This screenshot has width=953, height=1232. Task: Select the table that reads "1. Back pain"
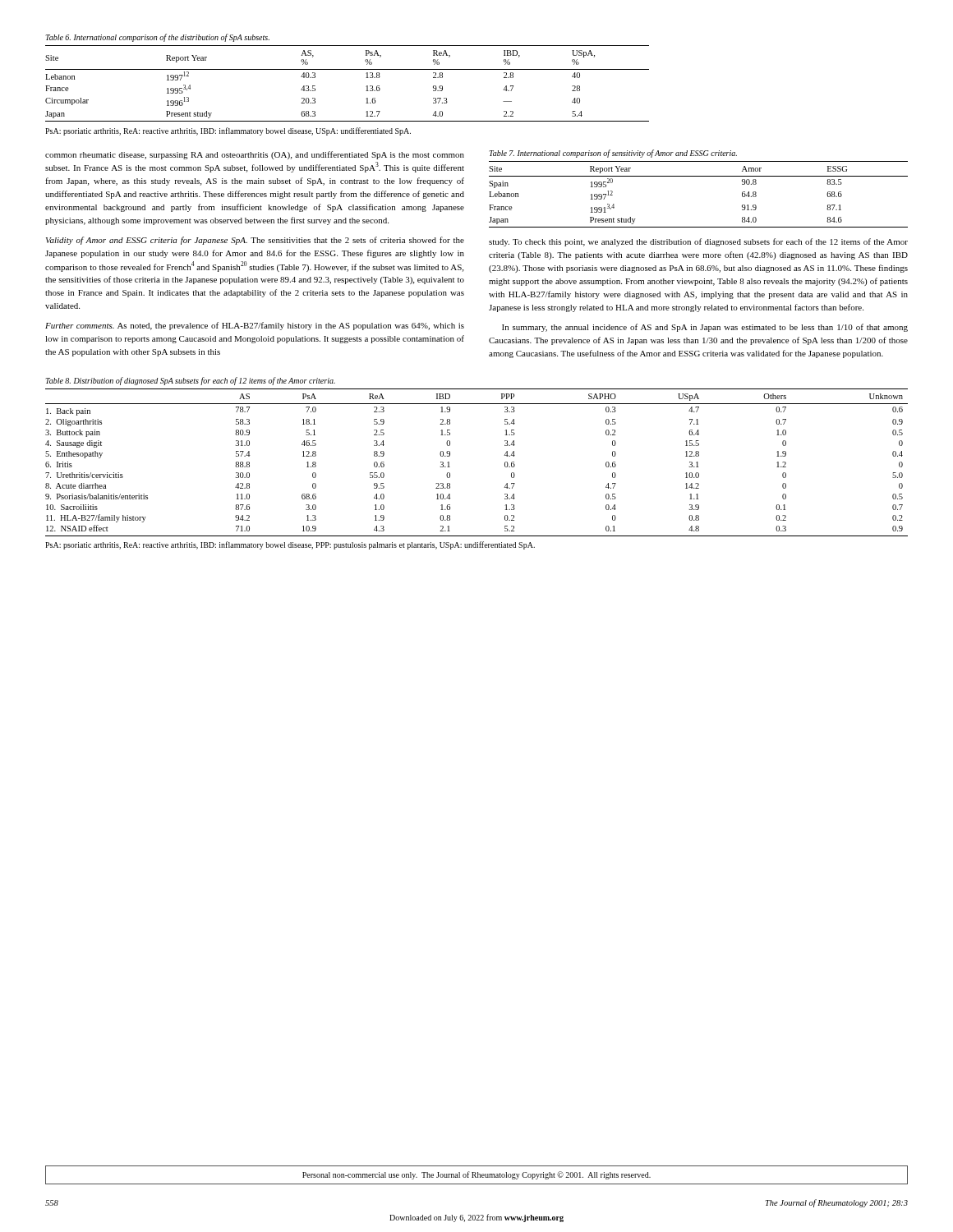(x=476, y=463)
